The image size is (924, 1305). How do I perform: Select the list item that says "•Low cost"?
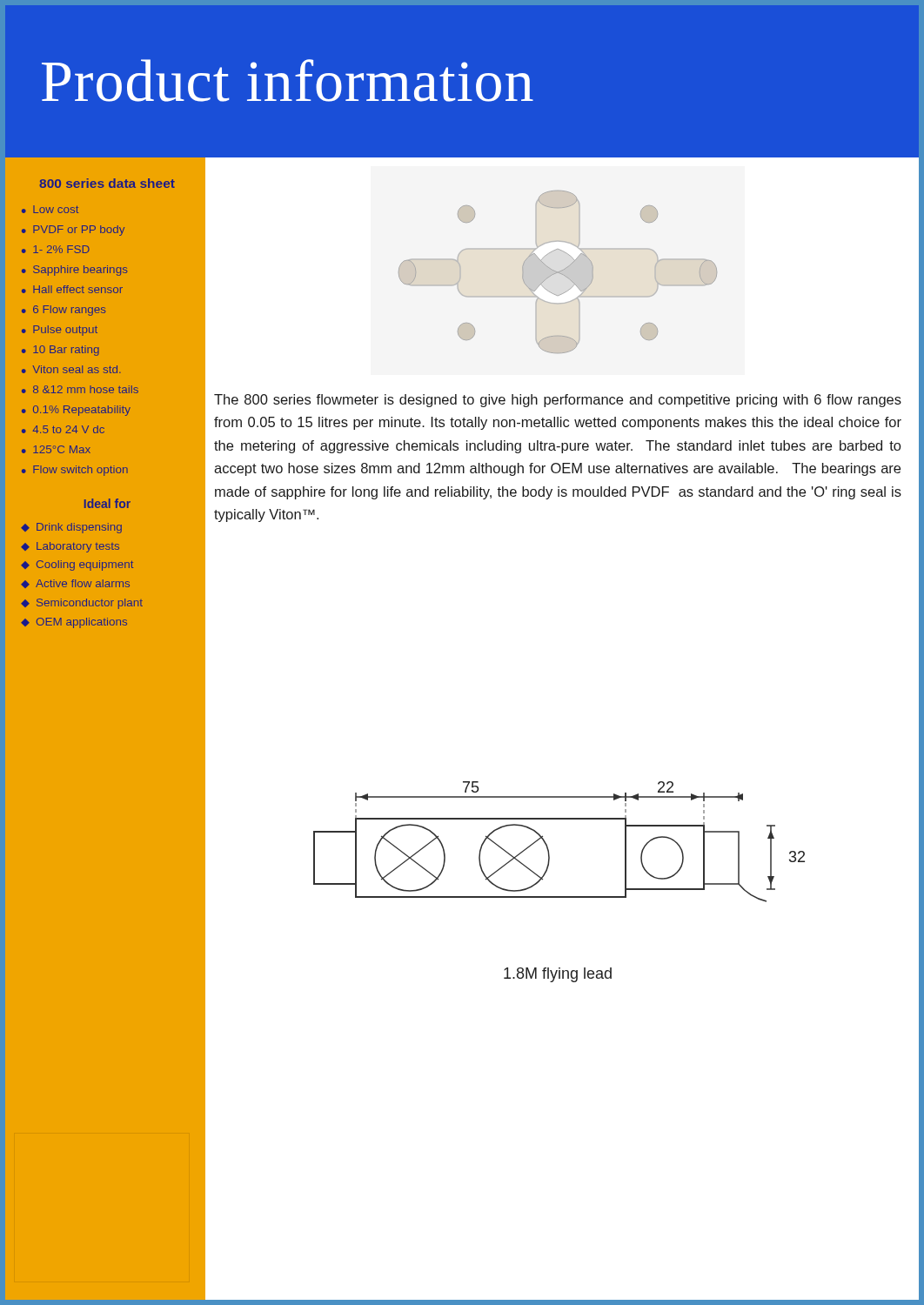[50, 212]
